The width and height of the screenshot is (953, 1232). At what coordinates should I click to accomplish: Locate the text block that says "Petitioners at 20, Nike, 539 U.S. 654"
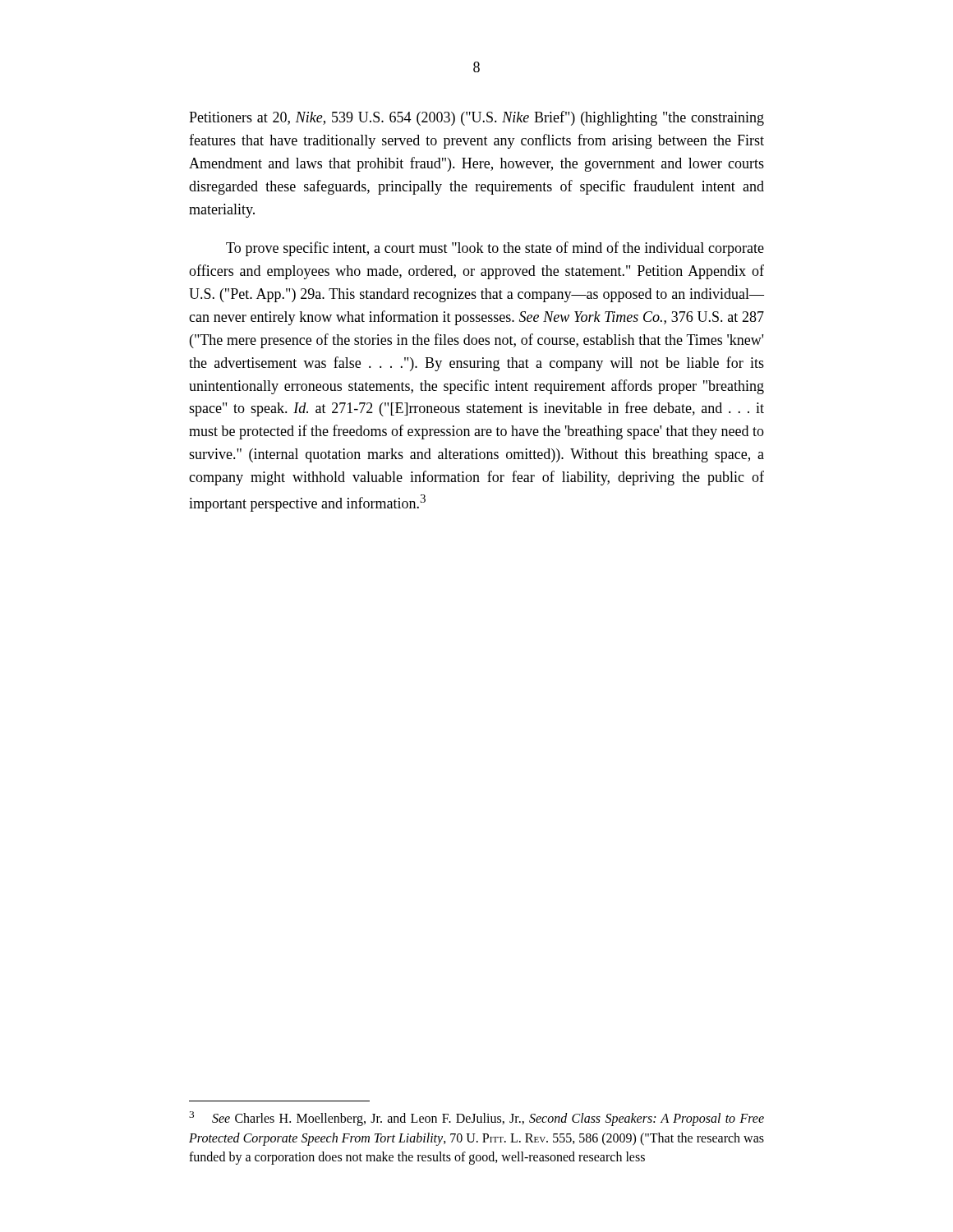476,163
